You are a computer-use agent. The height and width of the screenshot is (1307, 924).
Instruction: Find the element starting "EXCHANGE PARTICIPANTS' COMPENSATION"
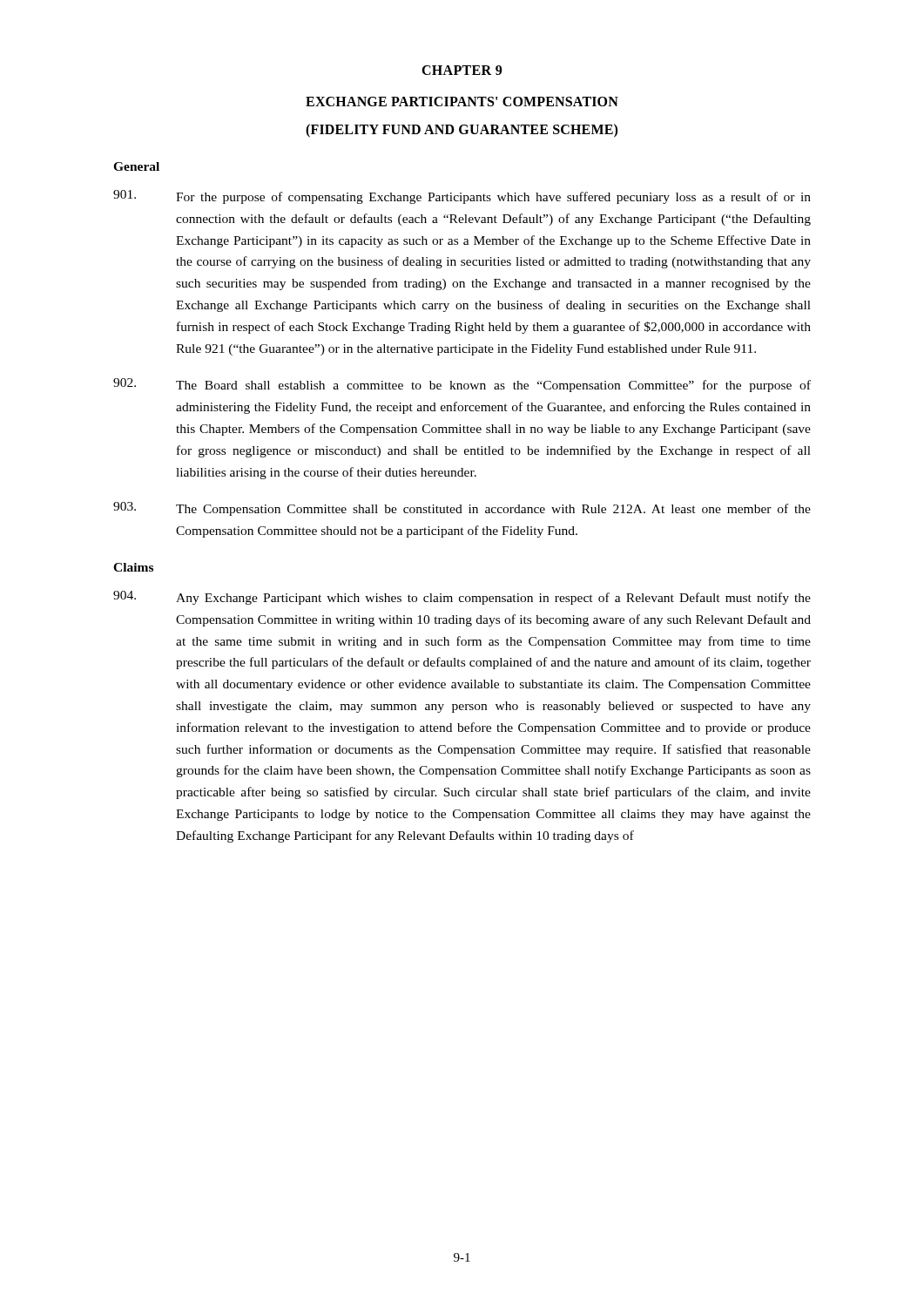pyautogui.click(x=462, y=102)
